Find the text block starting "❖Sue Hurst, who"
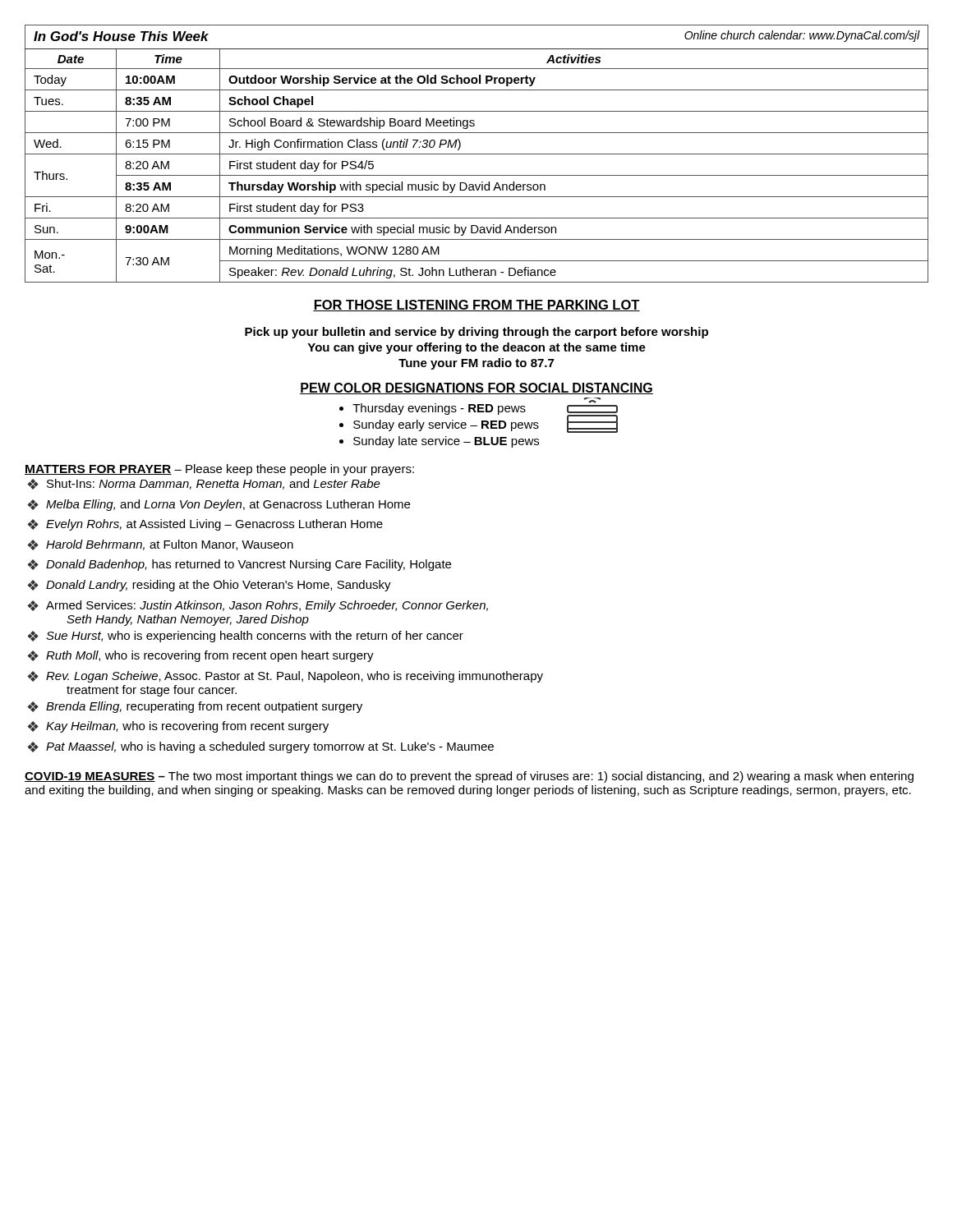 [x=245, y=637]
